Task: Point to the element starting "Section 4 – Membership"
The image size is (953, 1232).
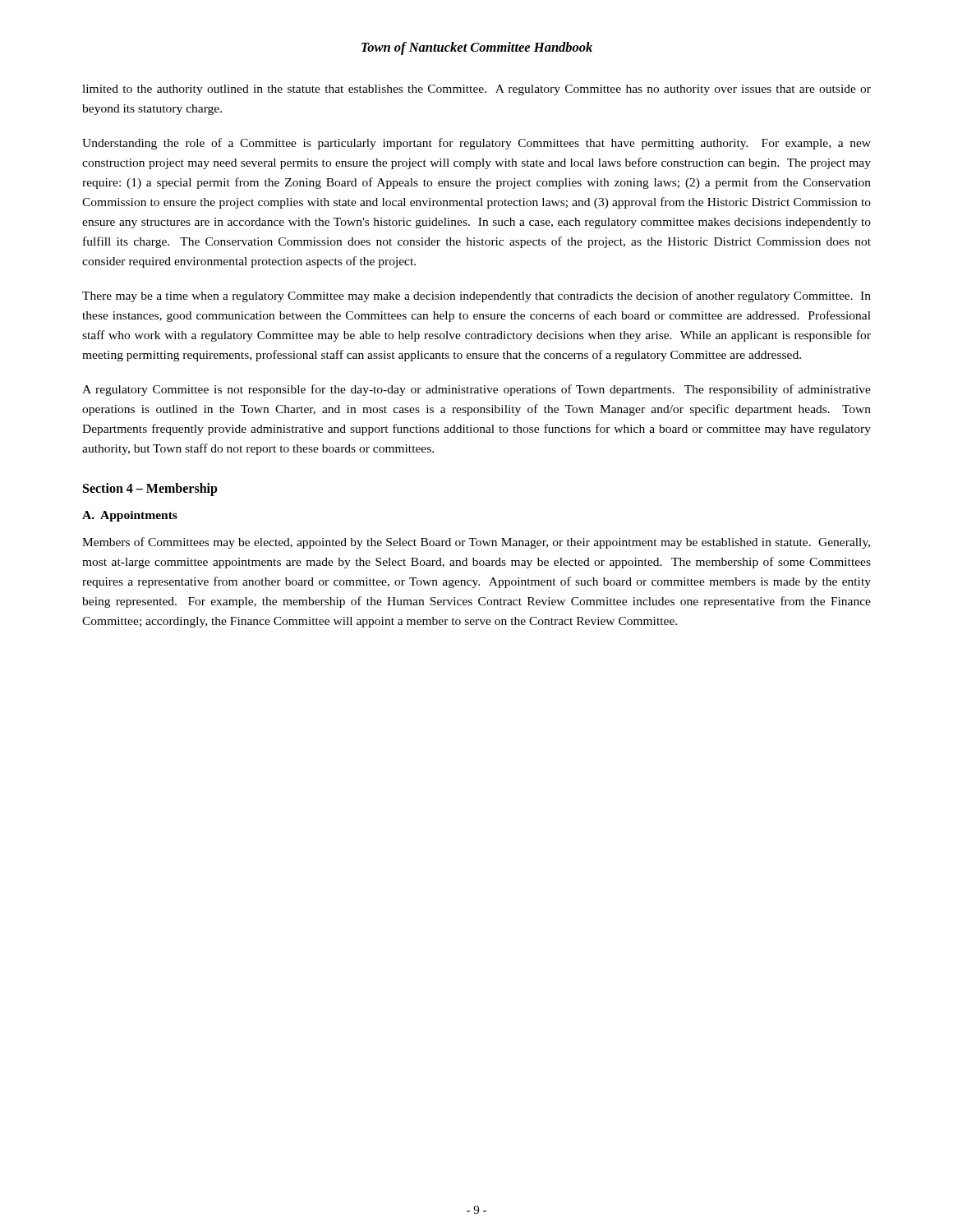Action: click(150, 488)
